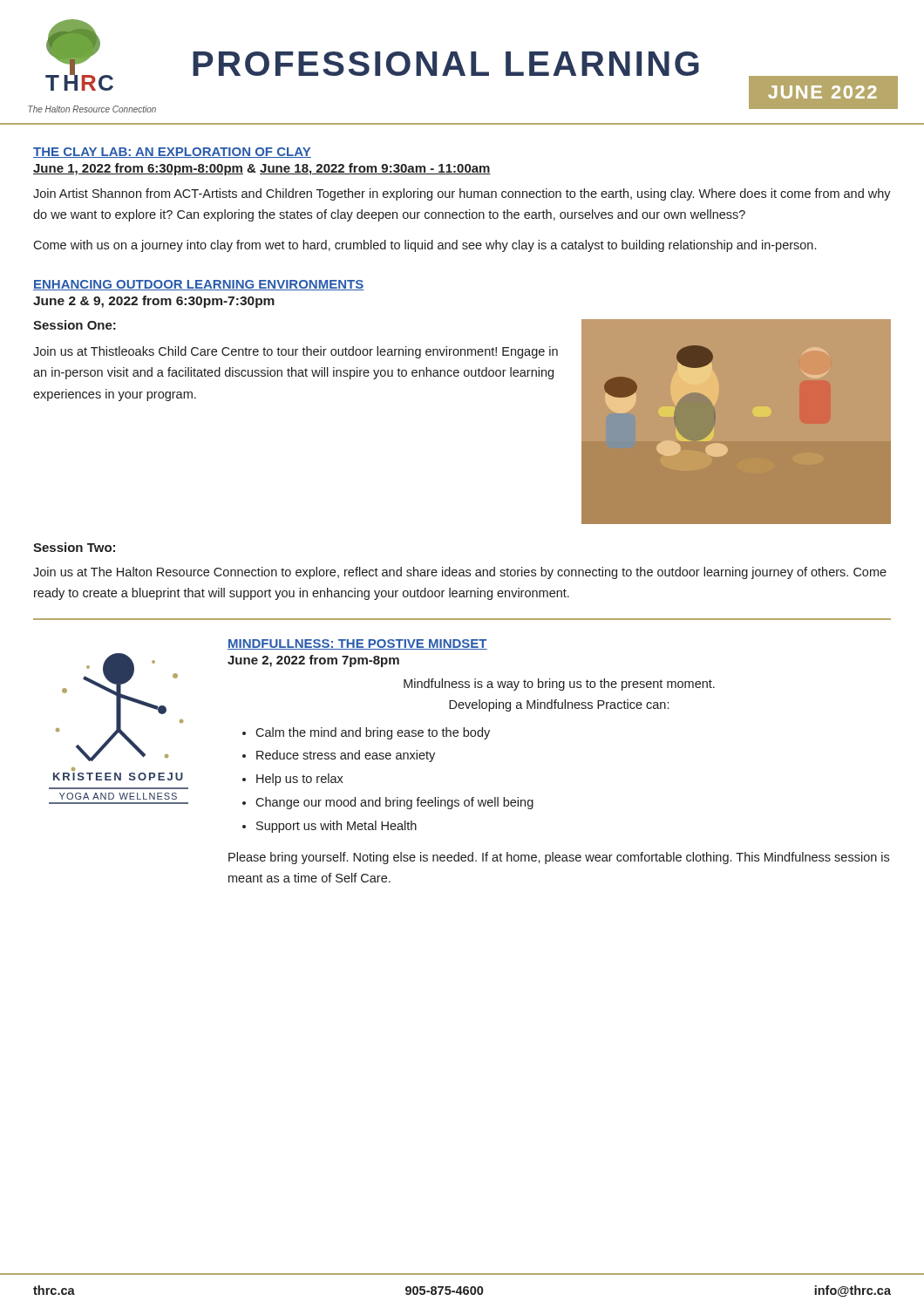The width and height of the screenshot is (924, 1308).
Task: Click on the text starting "Session Two:"
Action: point(75,547)
